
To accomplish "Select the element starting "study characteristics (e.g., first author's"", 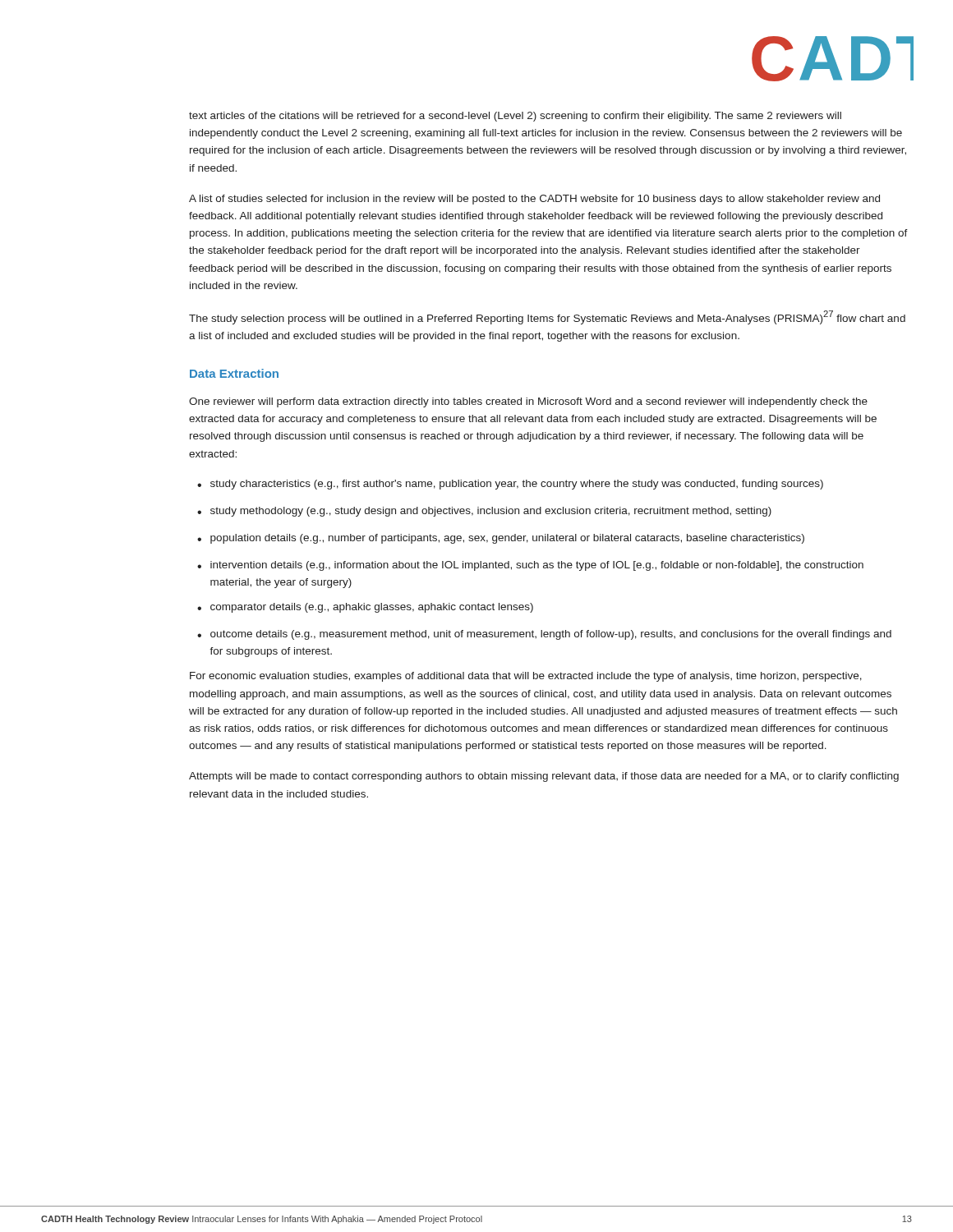I will [x=517, y=483].
